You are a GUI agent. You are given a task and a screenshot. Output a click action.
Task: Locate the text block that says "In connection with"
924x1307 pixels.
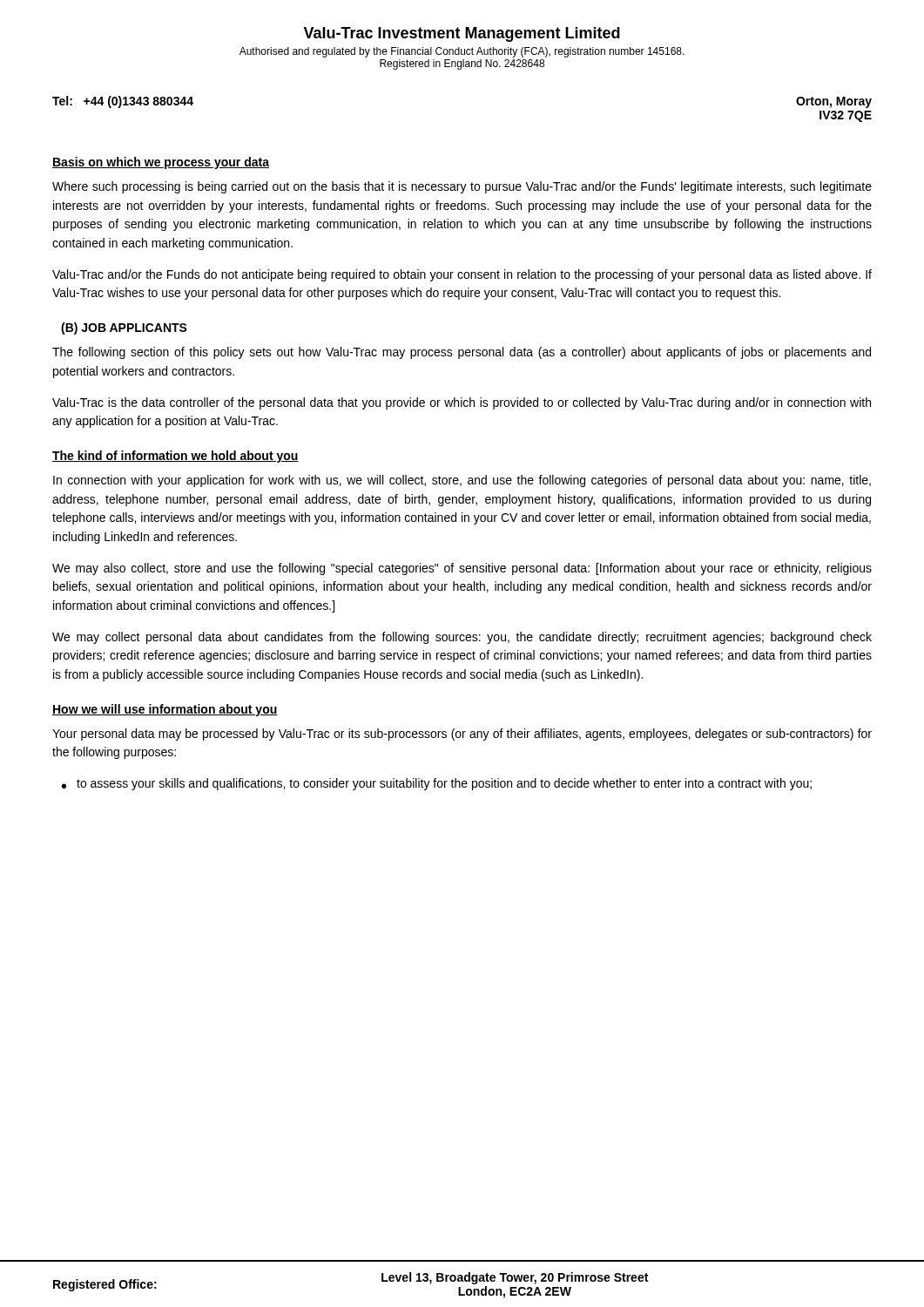point(462,508)
